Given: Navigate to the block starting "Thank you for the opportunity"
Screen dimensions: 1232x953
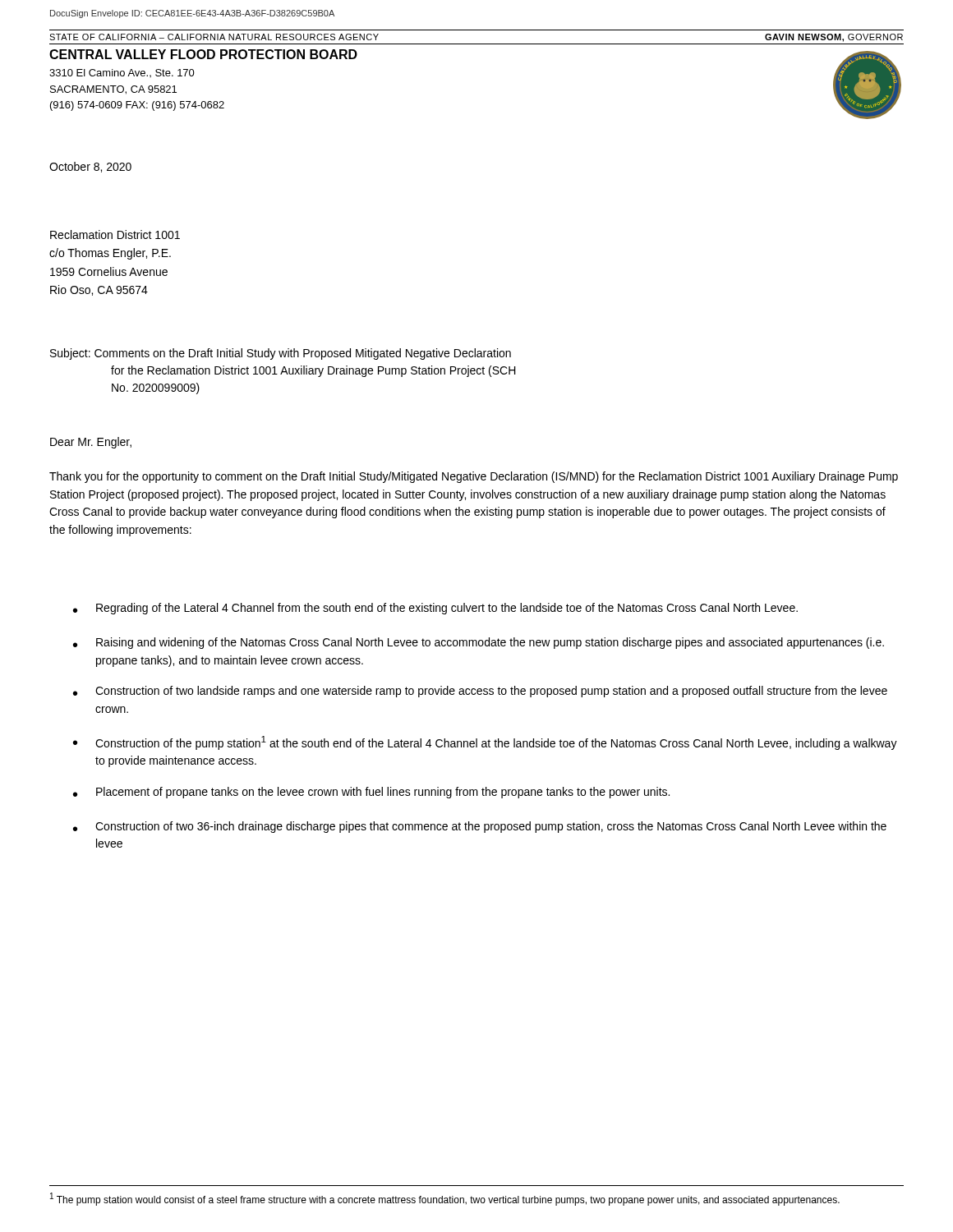Looking at the screenshot, I should click(x=474, y=503).
